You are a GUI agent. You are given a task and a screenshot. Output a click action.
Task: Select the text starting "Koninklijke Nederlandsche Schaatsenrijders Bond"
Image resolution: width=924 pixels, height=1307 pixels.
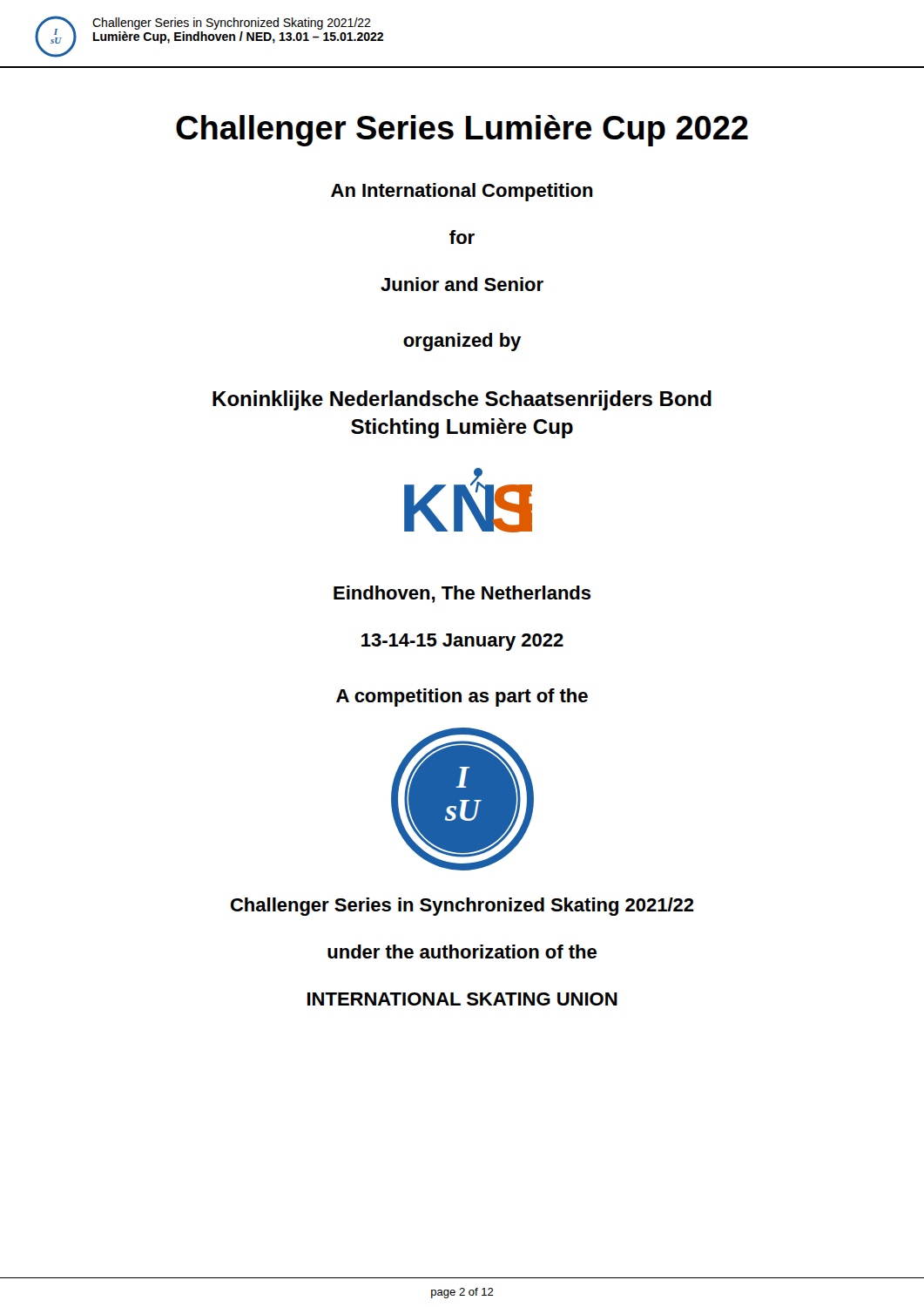click(462, 413)
